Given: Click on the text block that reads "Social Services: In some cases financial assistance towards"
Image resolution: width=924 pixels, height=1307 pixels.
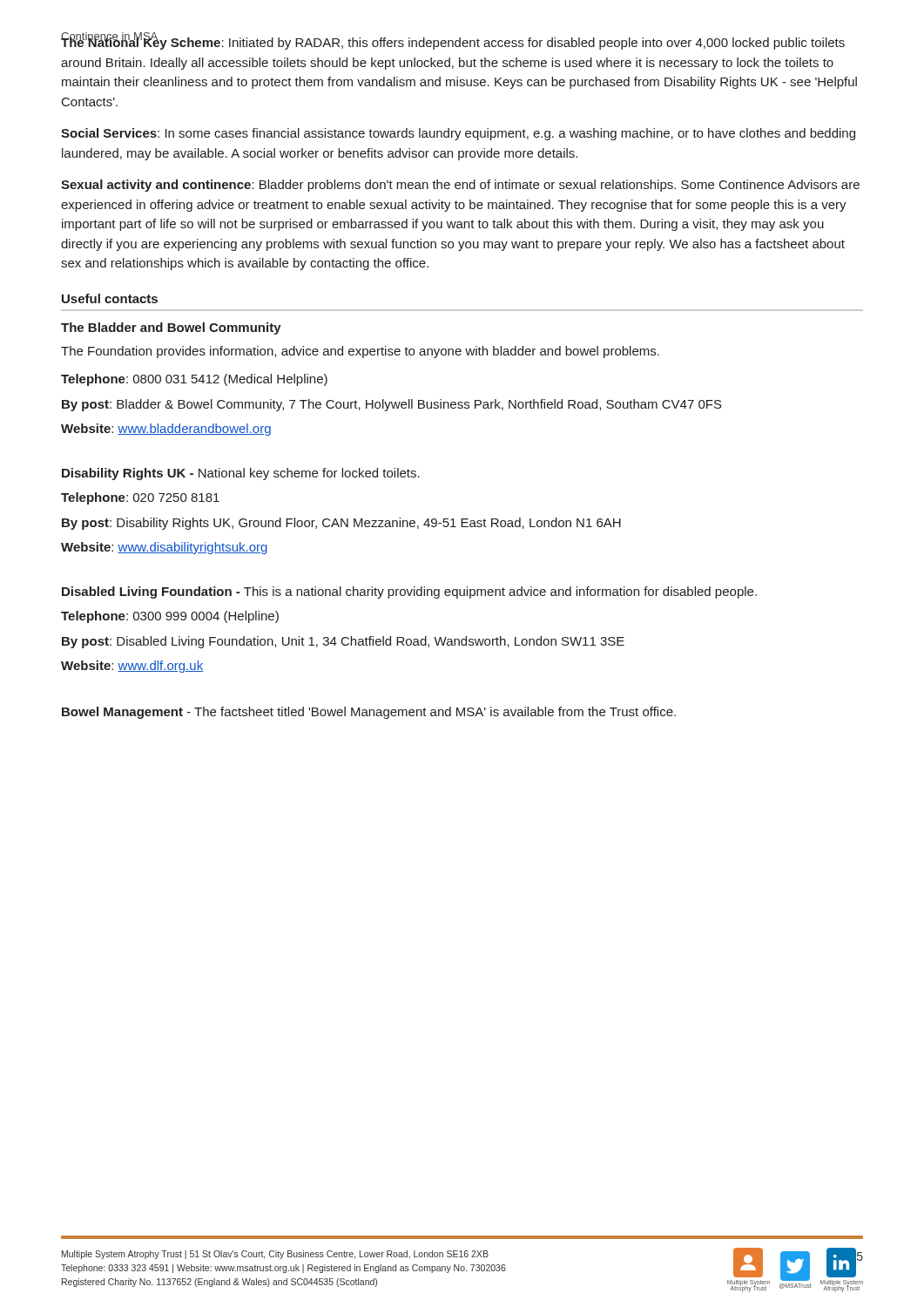Looking at the screenshot, I should pos(459,143).
